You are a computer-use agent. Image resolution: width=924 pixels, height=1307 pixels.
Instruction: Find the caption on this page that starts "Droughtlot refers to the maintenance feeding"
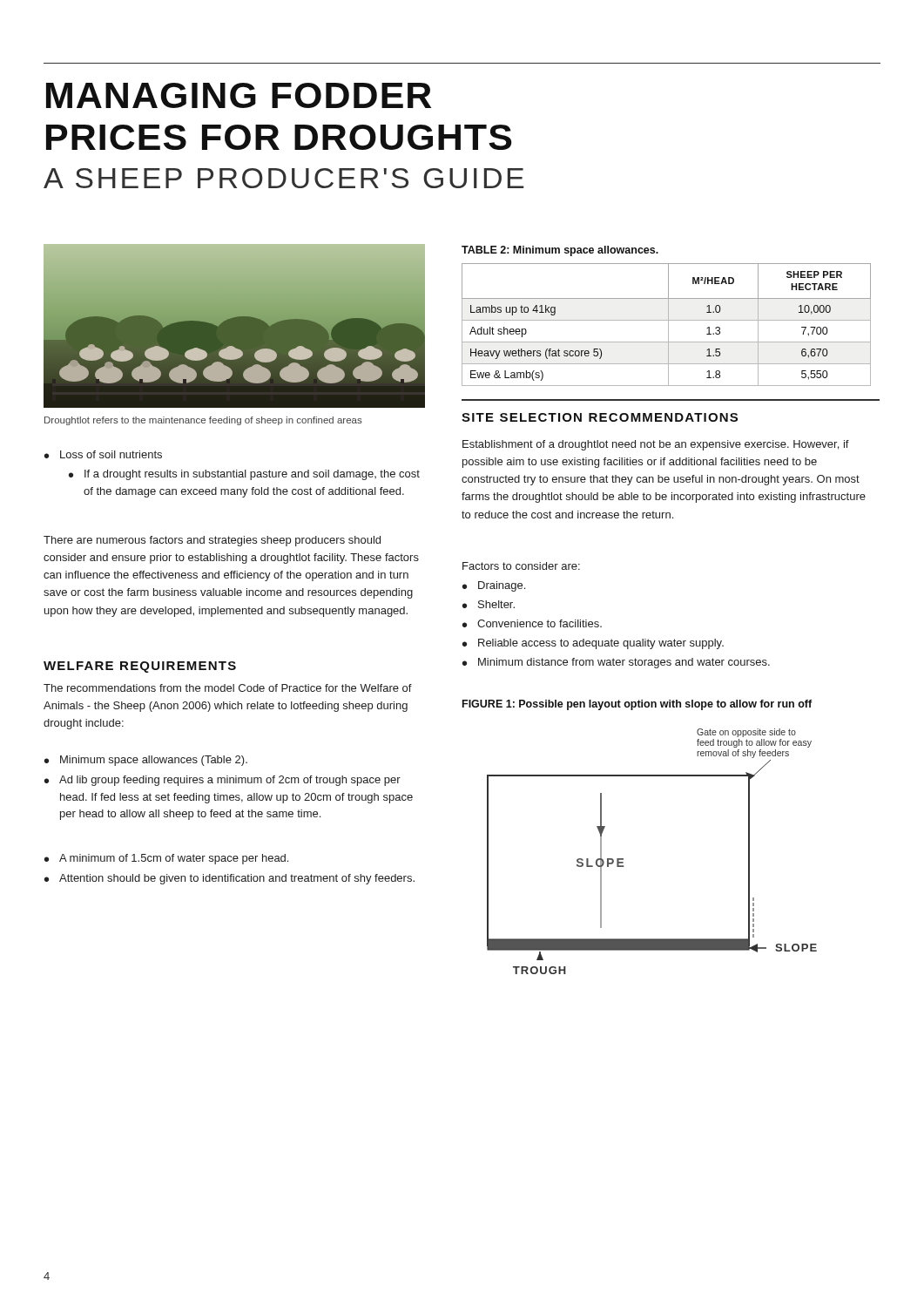point(203,420)
